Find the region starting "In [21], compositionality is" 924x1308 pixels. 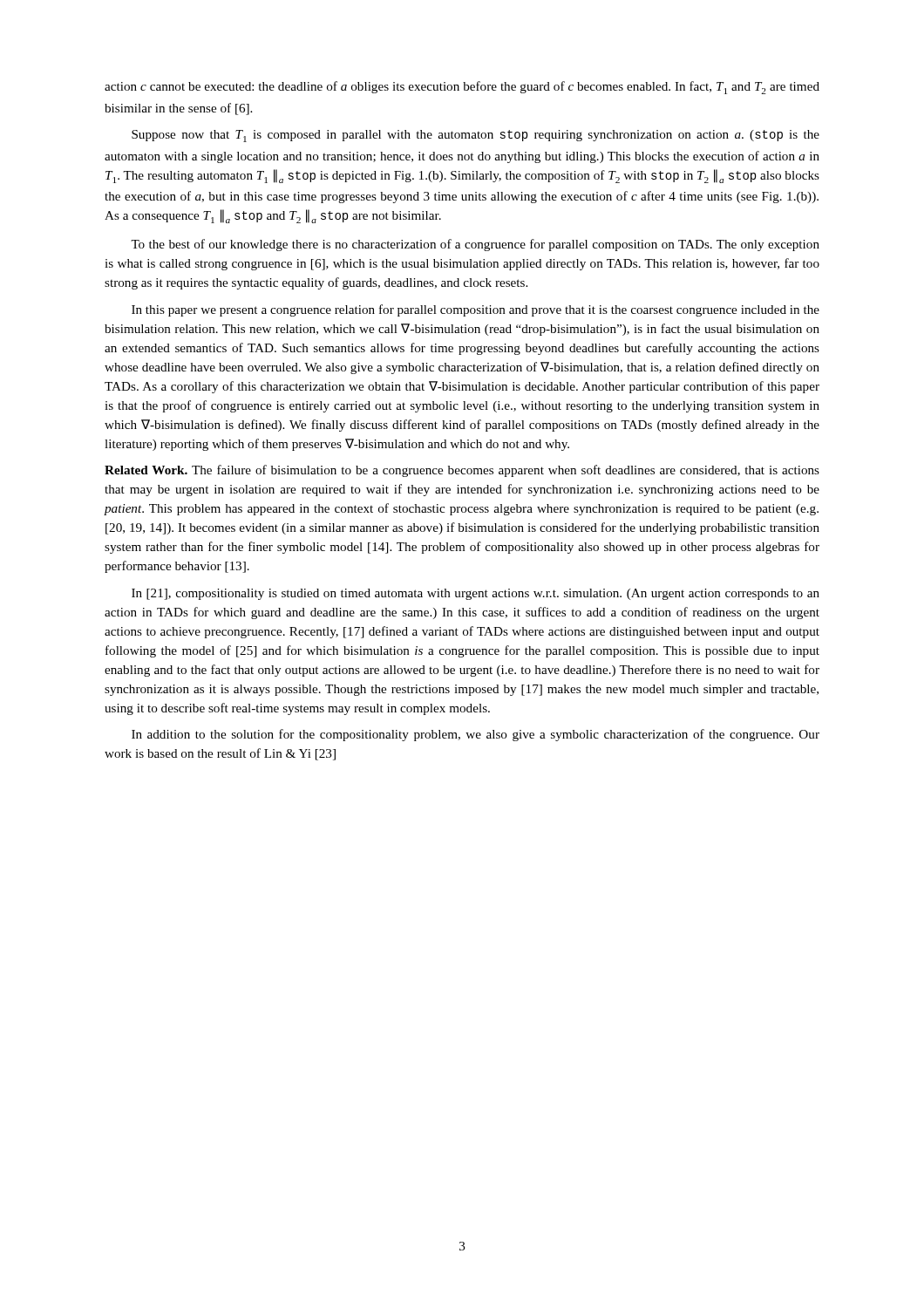[462, 650]
